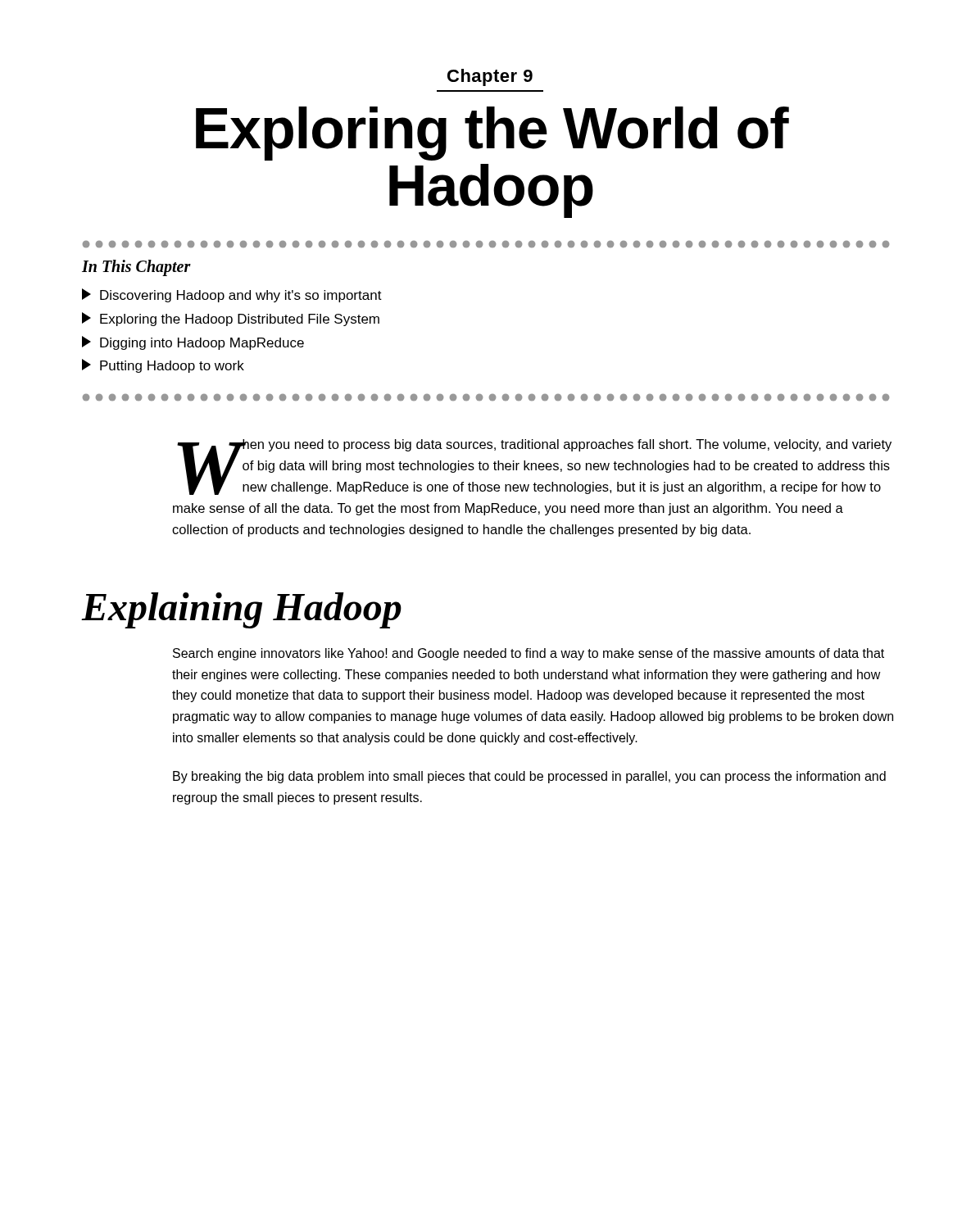Select the passage starting "Chapter 9"
Image resolution: width=980 pixels, height=1229 pixels.
click(x=490, y=76)
